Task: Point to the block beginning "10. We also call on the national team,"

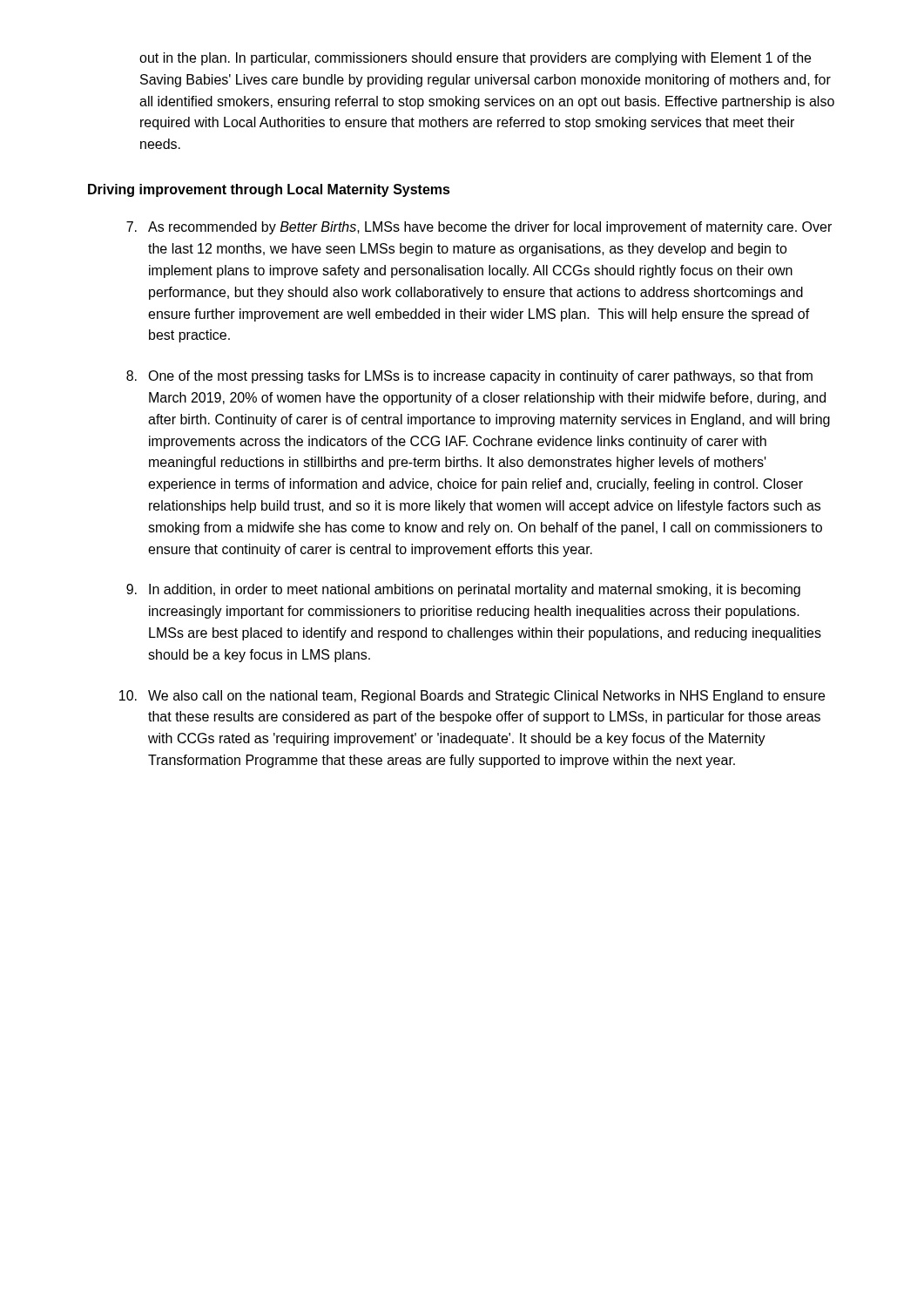Action: pos(462,729)
